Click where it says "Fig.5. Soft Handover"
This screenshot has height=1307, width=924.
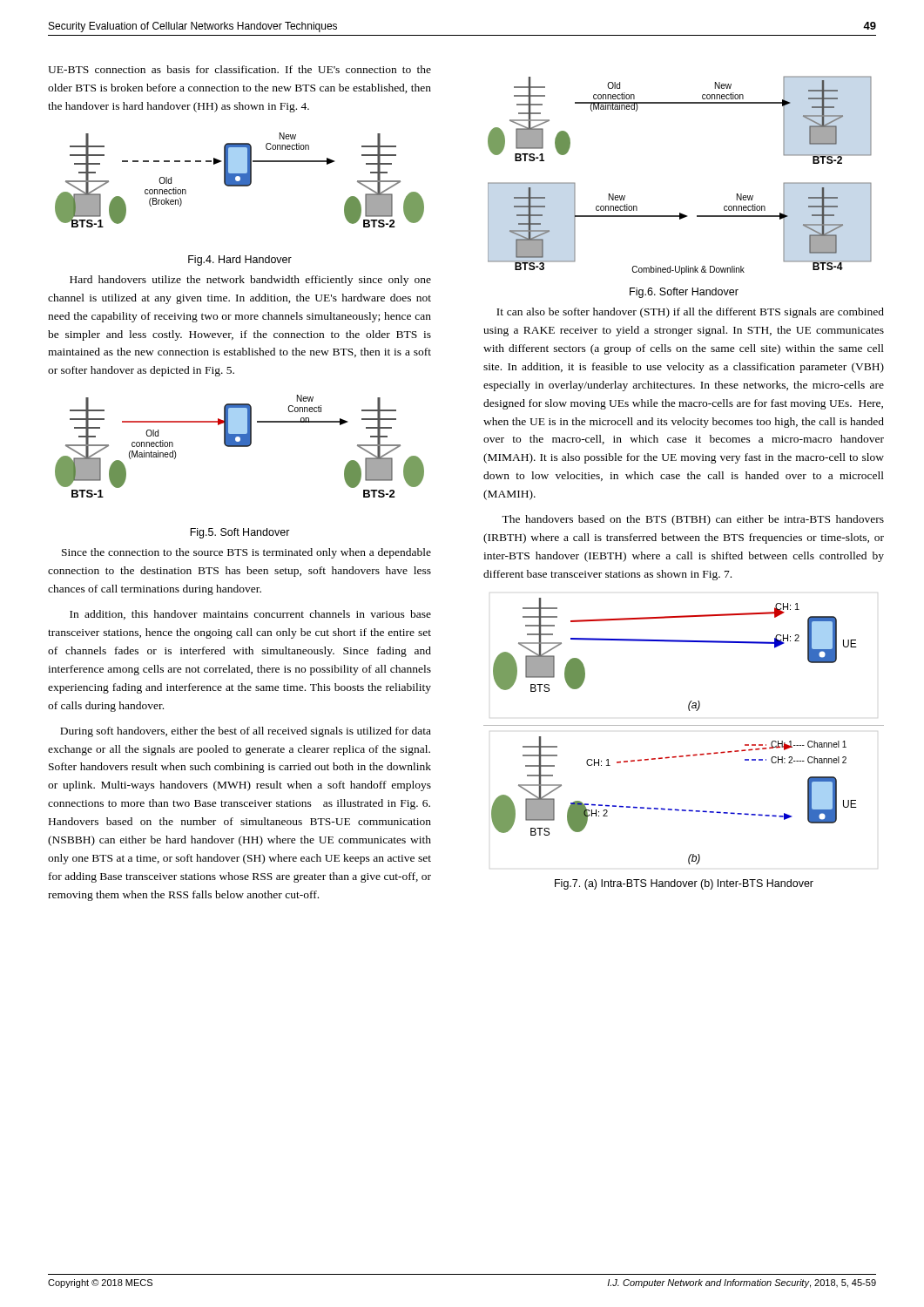point(240,533)
